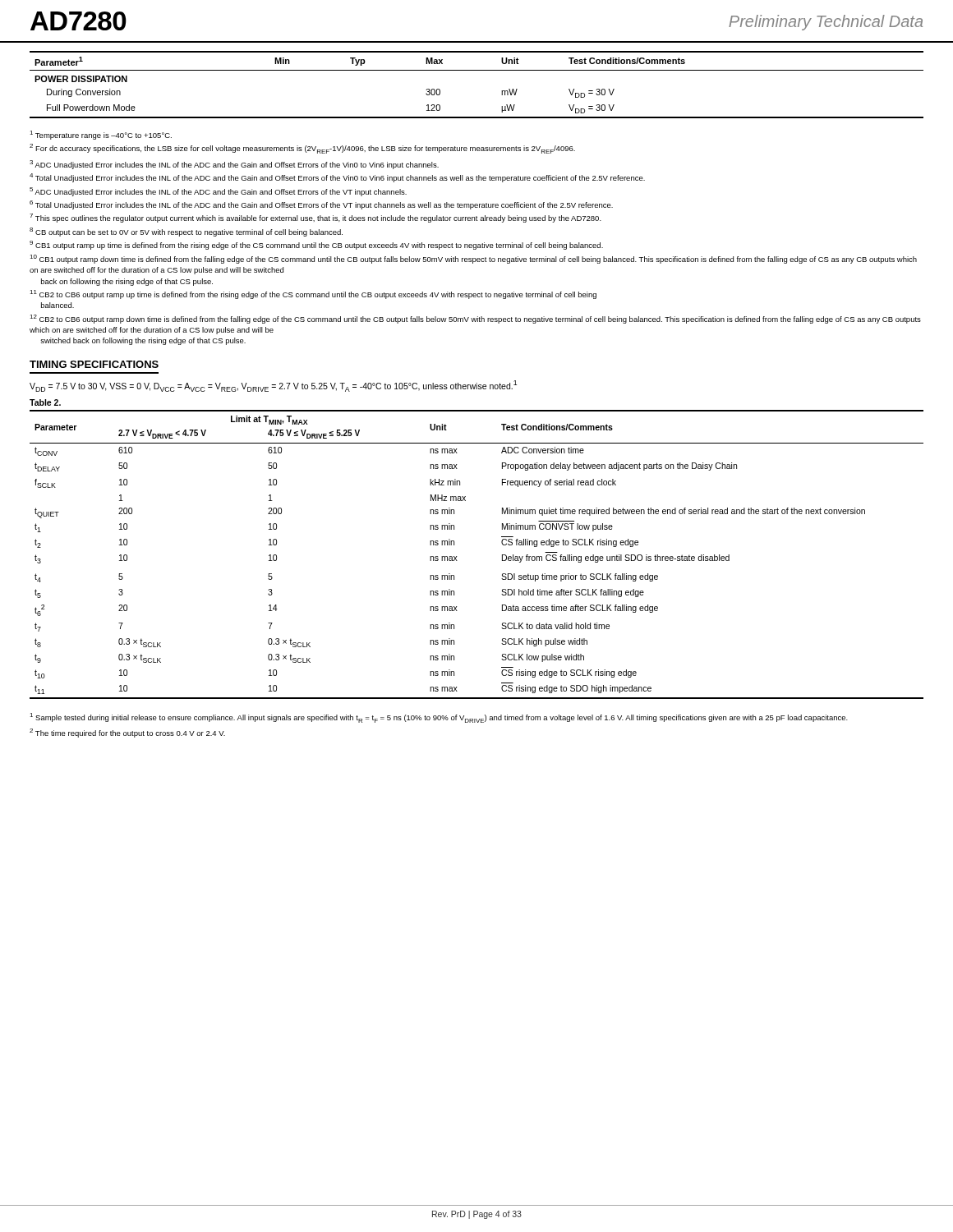Locate the block of text that opens with "6 Total Unadjusted"
The width and height of the screenshot is (953, 1232).
321,204
